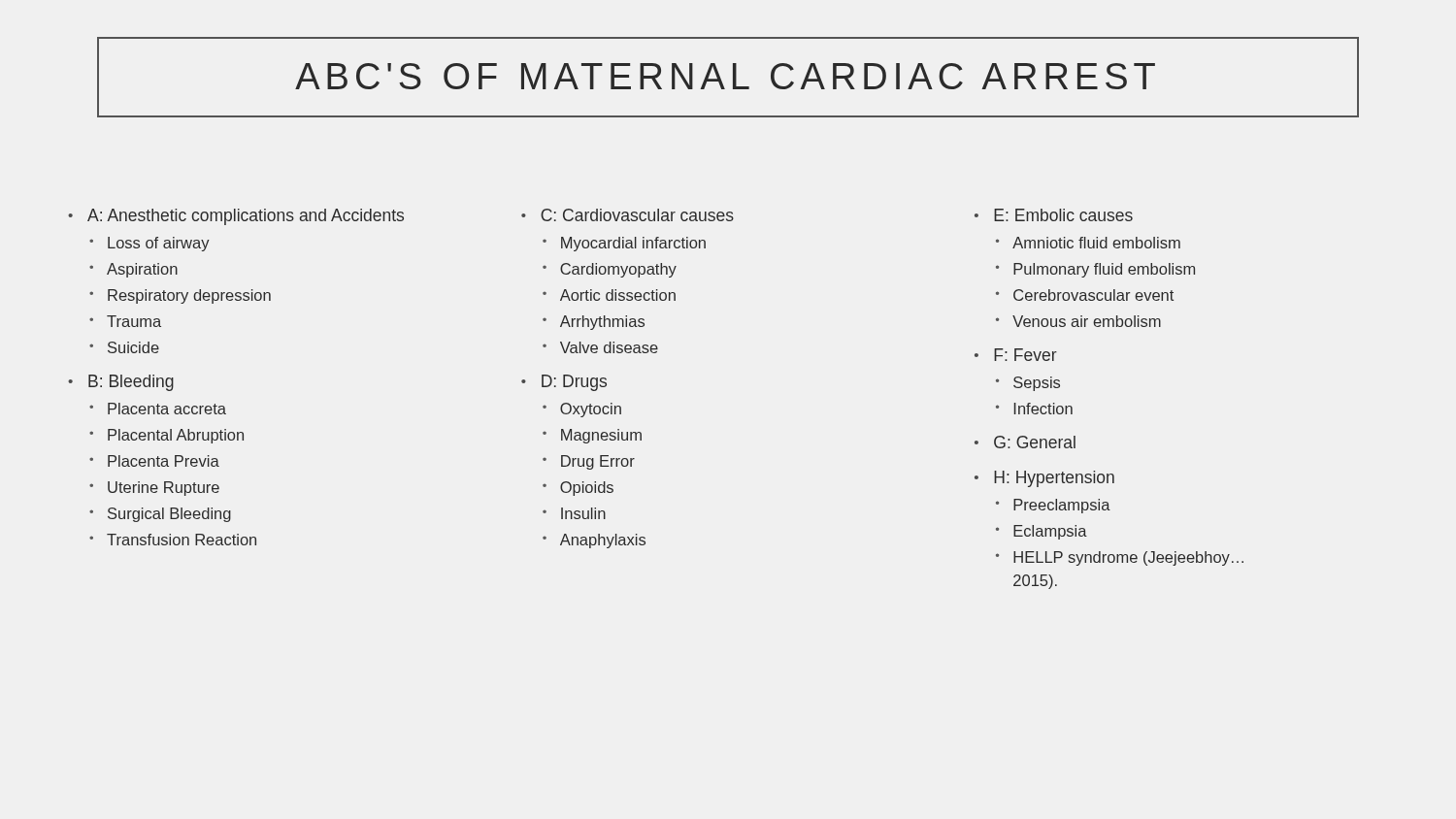Locate the text "Pulmonary fluid embolism"
Viewport: 1456px width, 819px height.
pos(1104,269)
